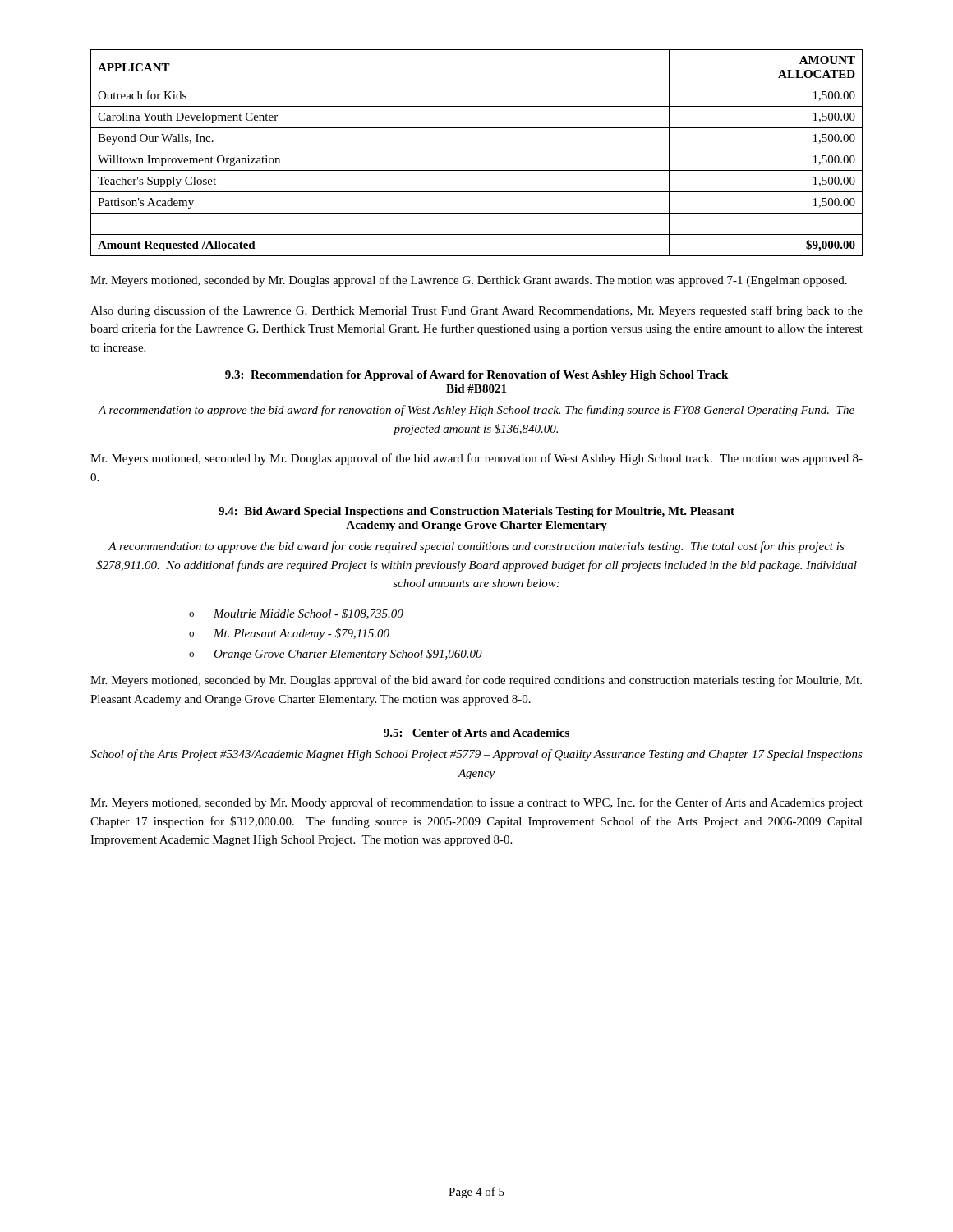This screenshot has width=953, height=1232.
Task: Locate the block of text that opens with "o Orange Grove"
Action: click(335, 654)
